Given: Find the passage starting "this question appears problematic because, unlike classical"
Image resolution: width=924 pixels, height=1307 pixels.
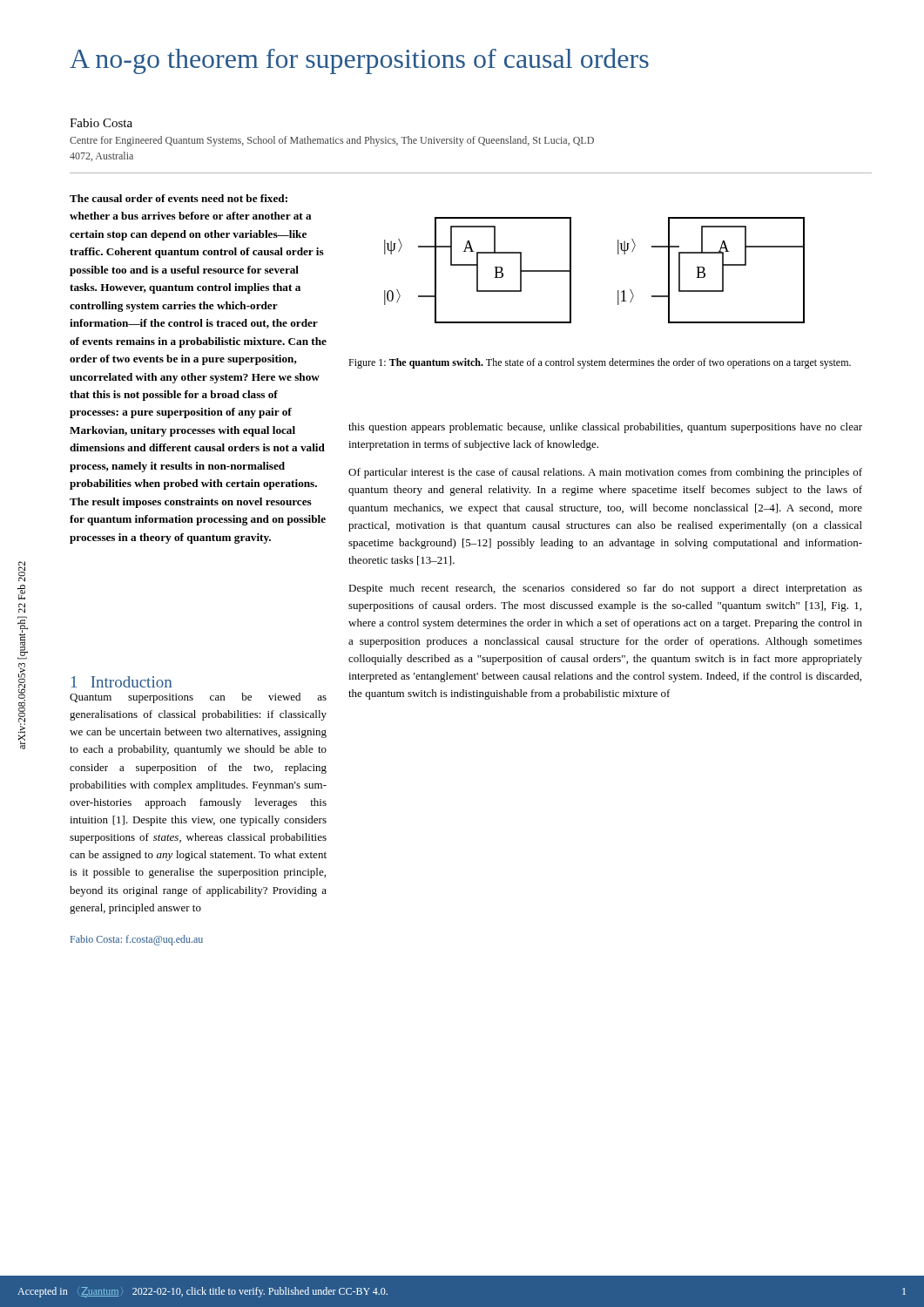Looking at the screenshot, I should pyautogui.click(x=605, y=428).
